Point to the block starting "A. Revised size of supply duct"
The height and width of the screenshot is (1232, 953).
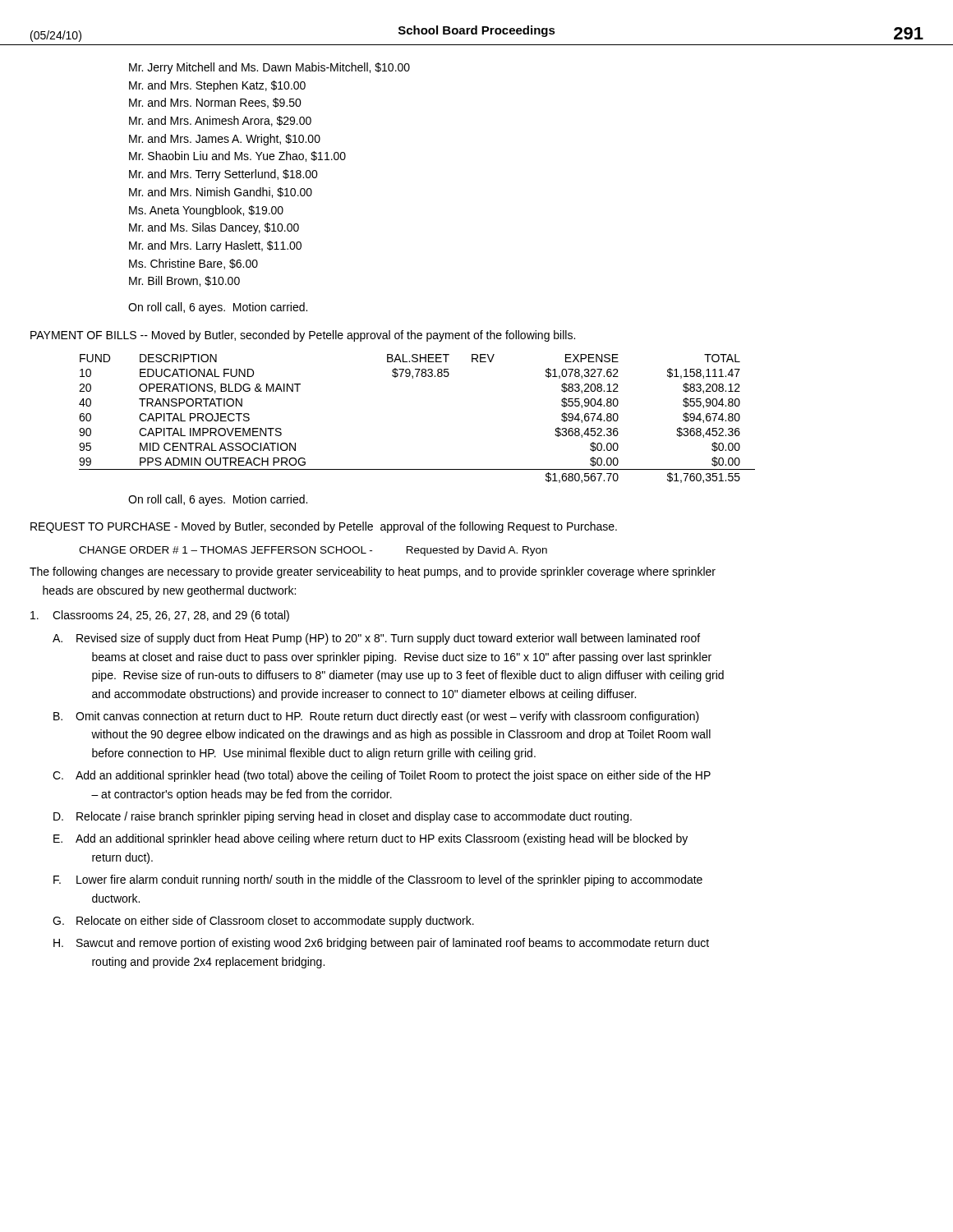[x=388, y=666]
